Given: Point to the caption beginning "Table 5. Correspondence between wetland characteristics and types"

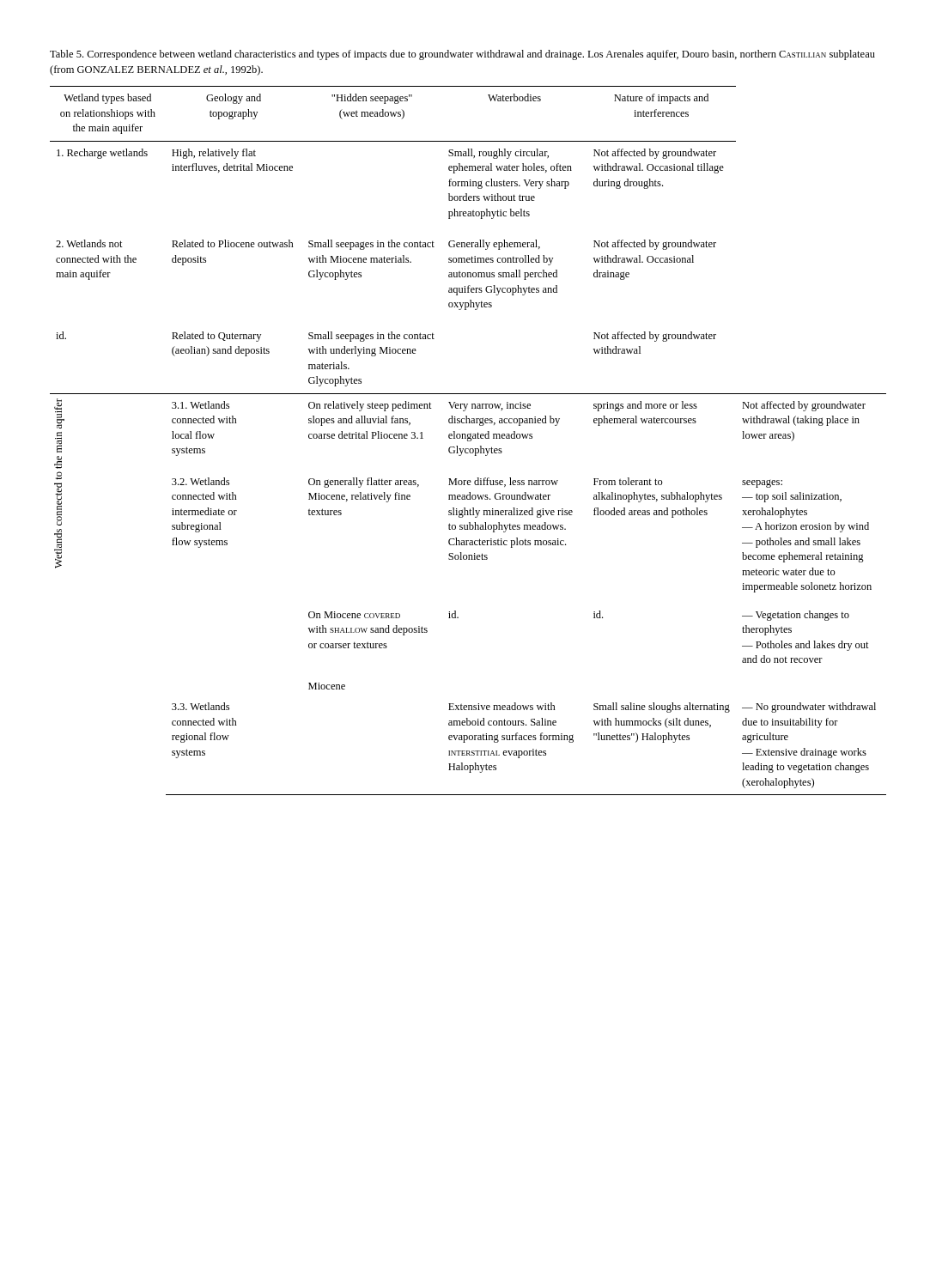Looking at the screenshot, I should pyautogui.click(x=462, y=62).
